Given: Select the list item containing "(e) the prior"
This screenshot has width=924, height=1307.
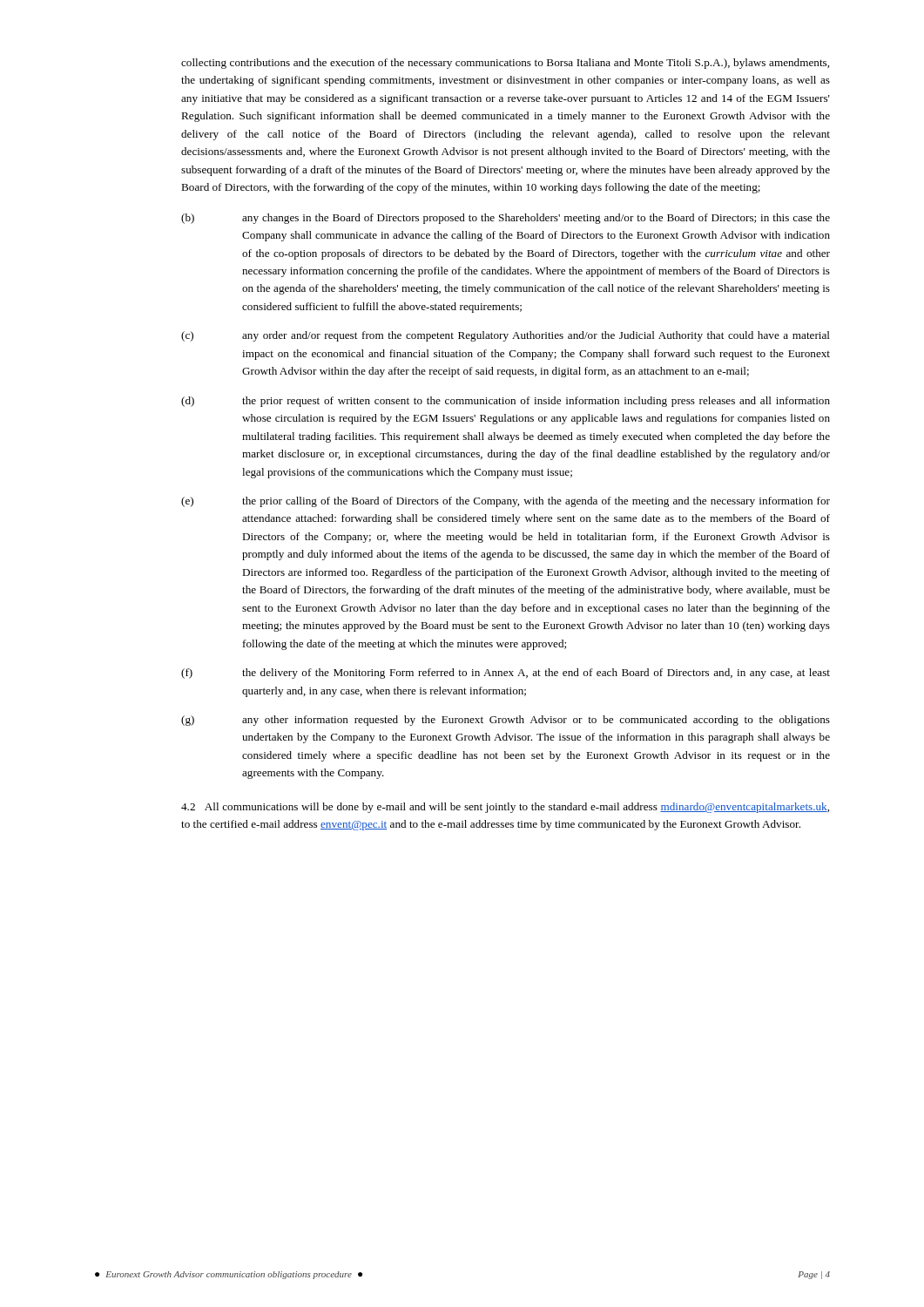Looking at the screenshot, I should pyautogui.click(x=506, y=572).
